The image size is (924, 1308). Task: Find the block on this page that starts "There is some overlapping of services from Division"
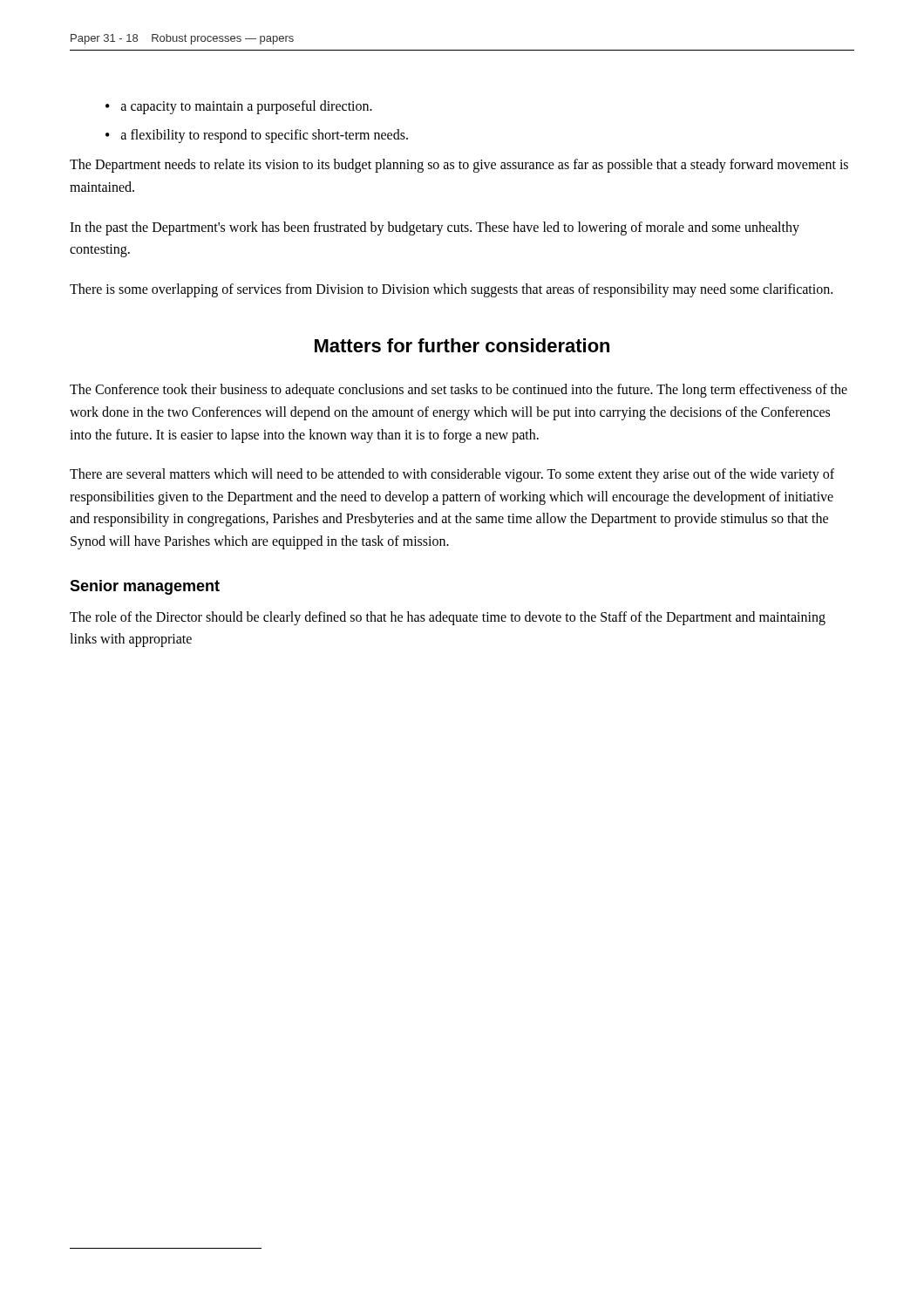(462, 289)
